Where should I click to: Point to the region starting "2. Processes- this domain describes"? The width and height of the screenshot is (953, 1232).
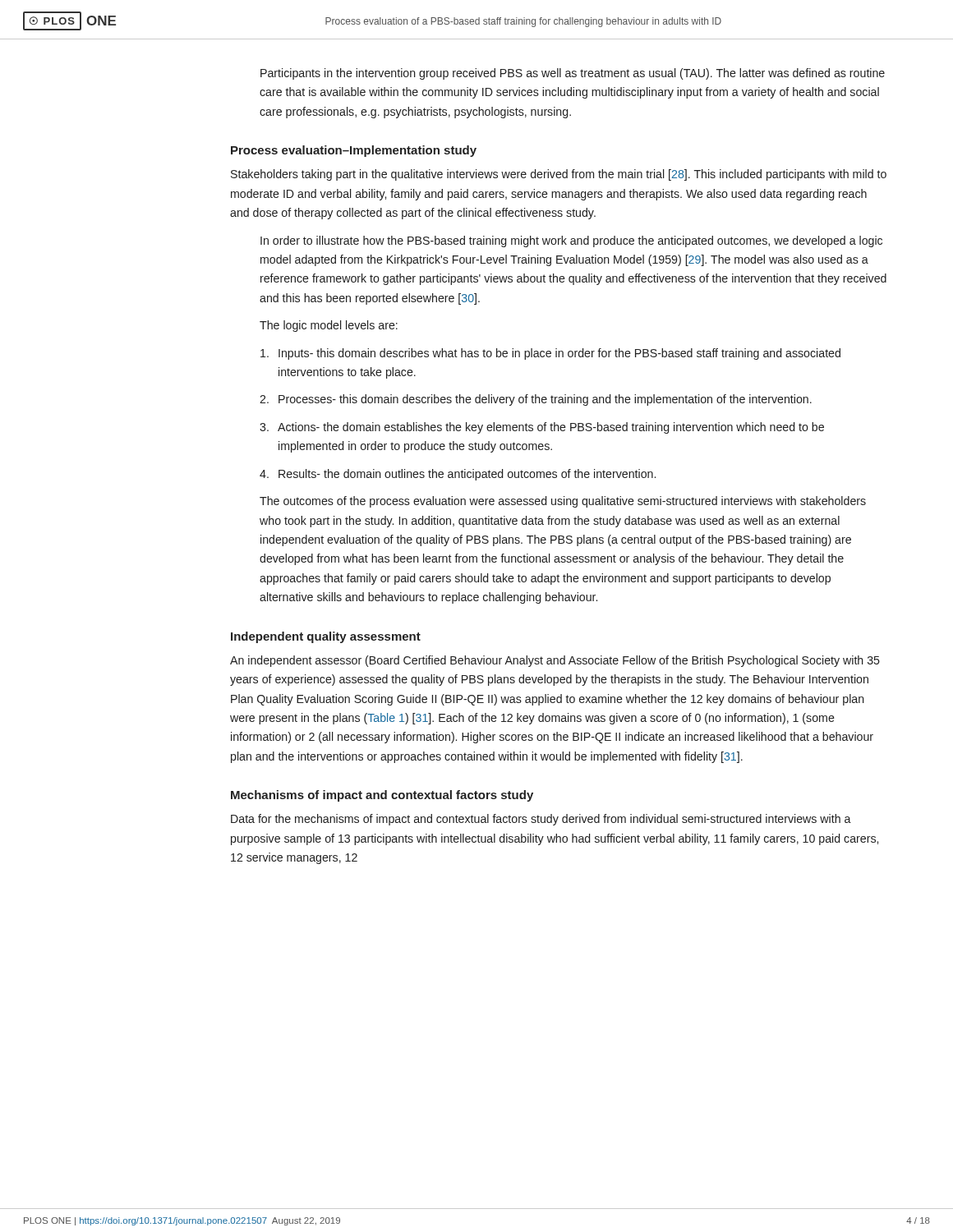click(x=573, y=400)
